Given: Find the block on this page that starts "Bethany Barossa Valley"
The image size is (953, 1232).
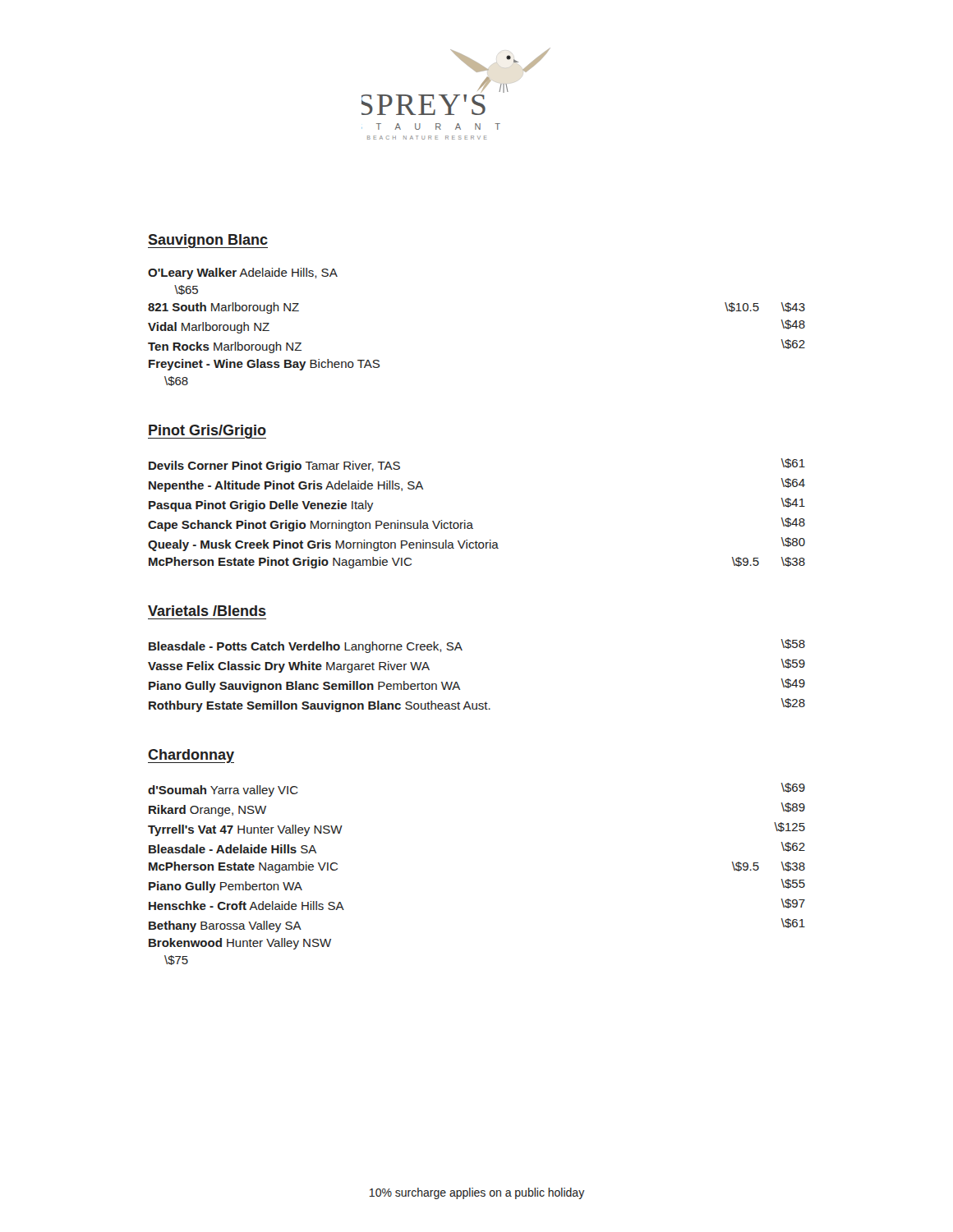Looking at the screenshot, I should 220,925.
